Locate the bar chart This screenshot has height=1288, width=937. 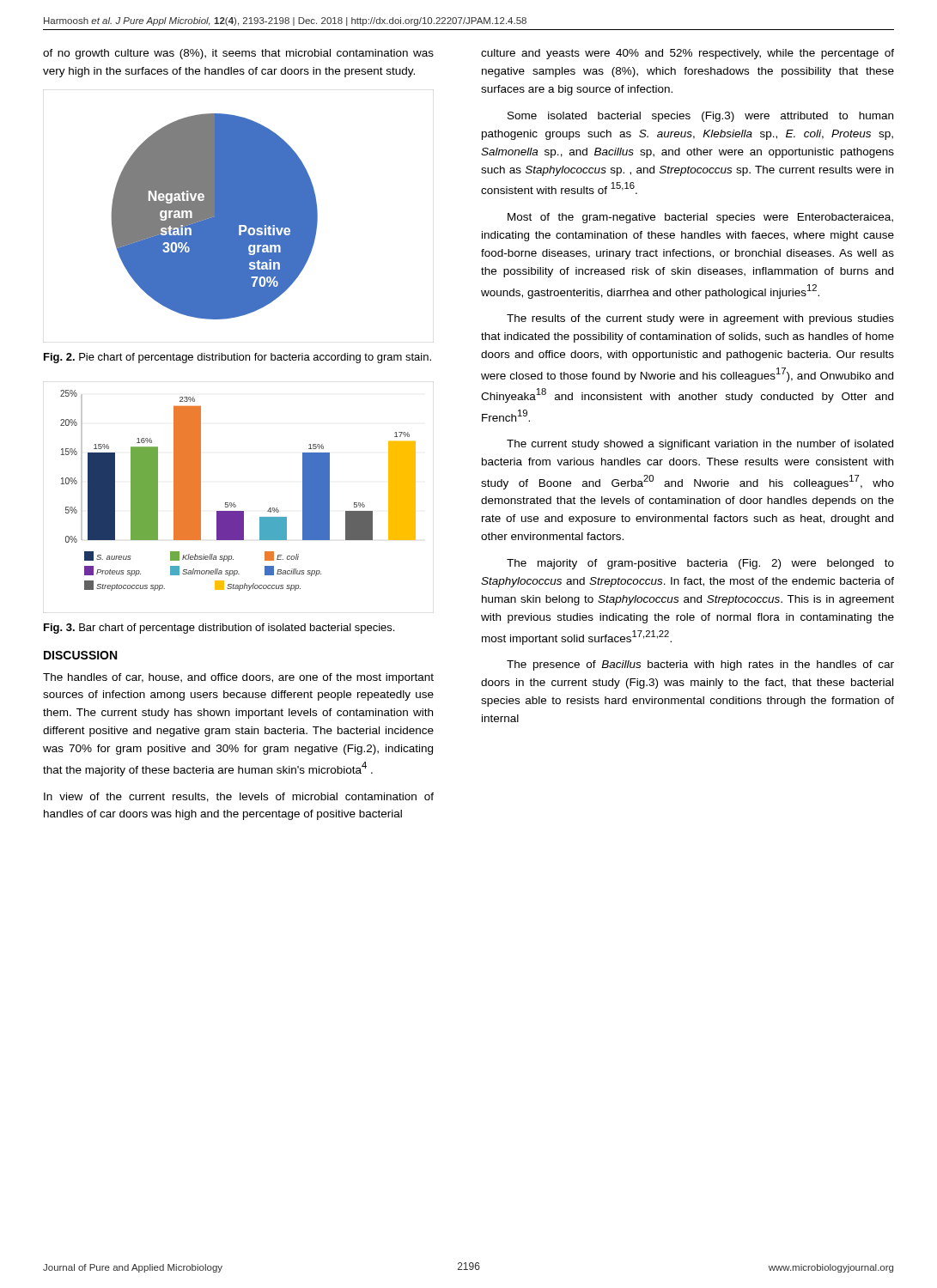(238, 497)
